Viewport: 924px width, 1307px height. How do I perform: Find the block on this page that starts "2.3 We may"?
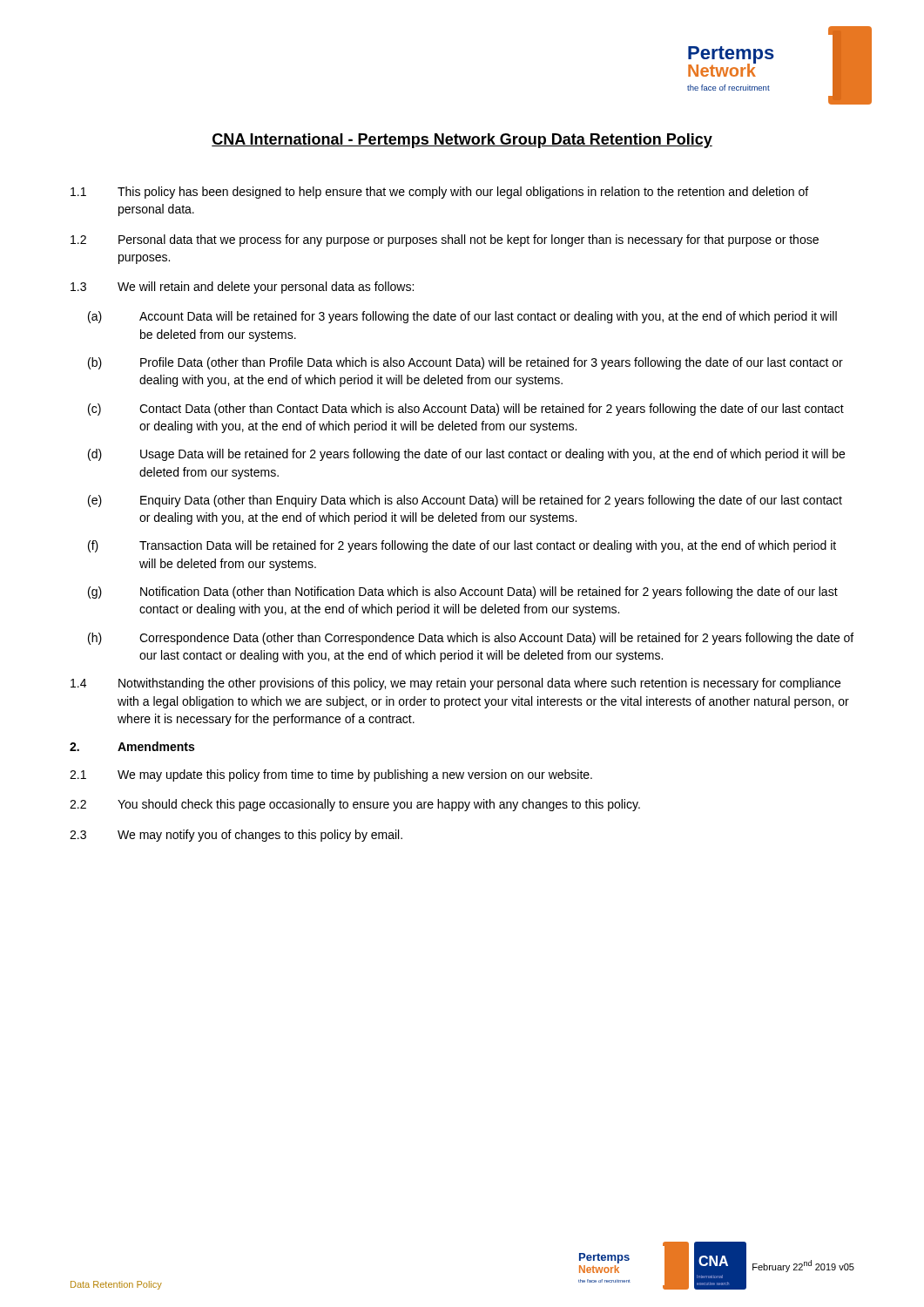pos(236,836)
